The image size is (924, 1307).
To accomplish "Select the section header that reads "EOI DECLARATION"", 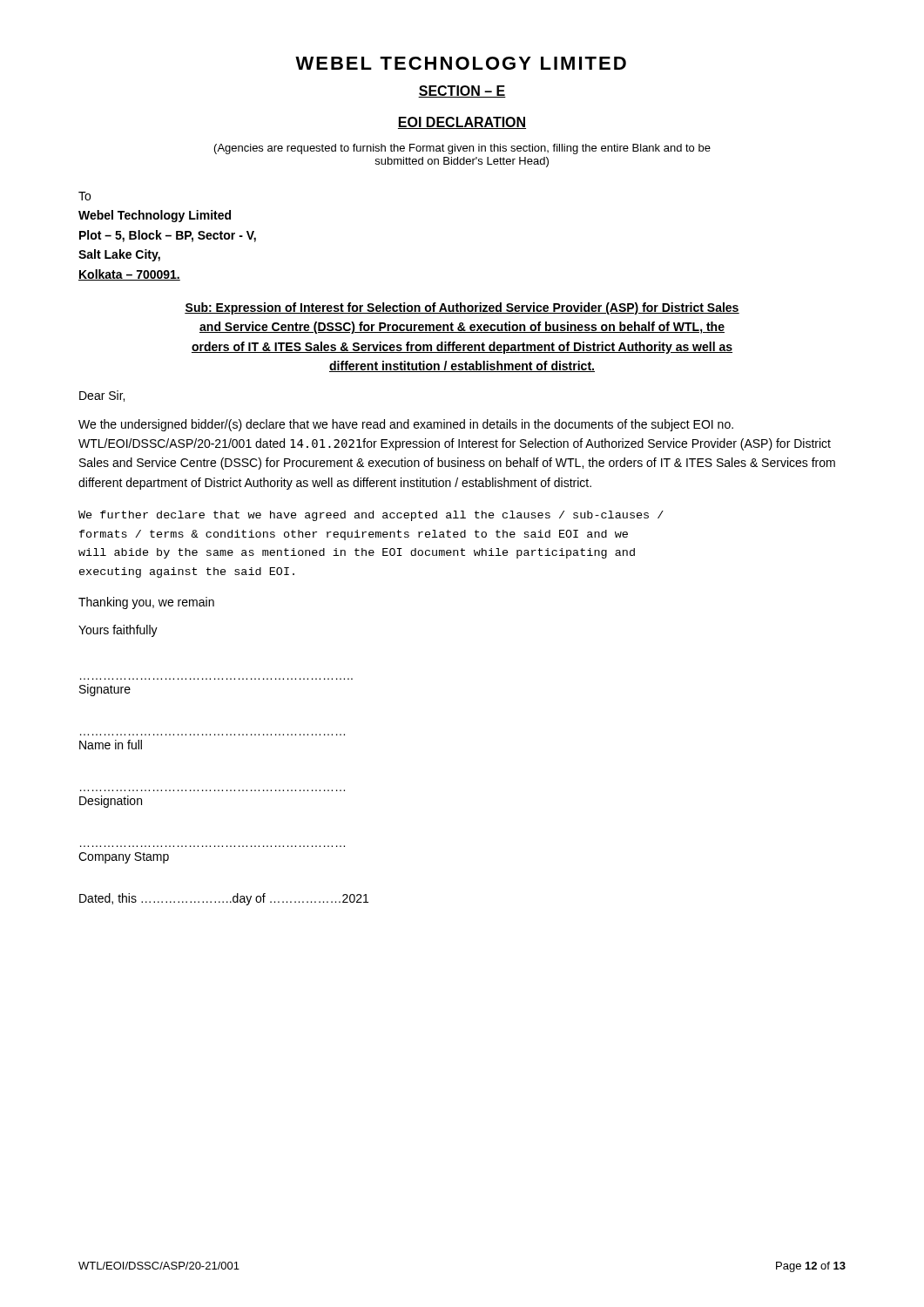I will point(462,122).
